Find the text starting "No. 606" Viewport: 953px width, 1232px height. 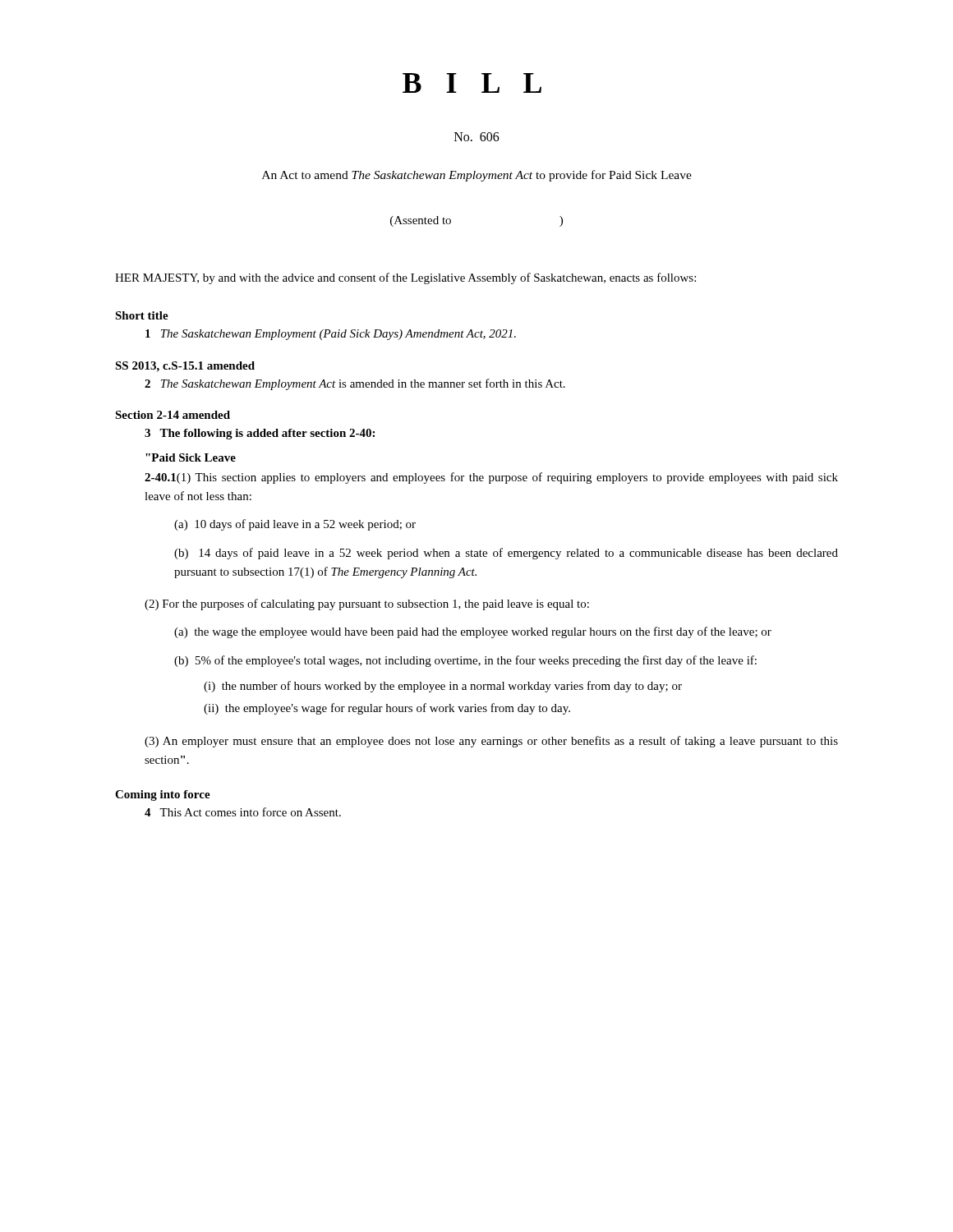click(476, 137)
